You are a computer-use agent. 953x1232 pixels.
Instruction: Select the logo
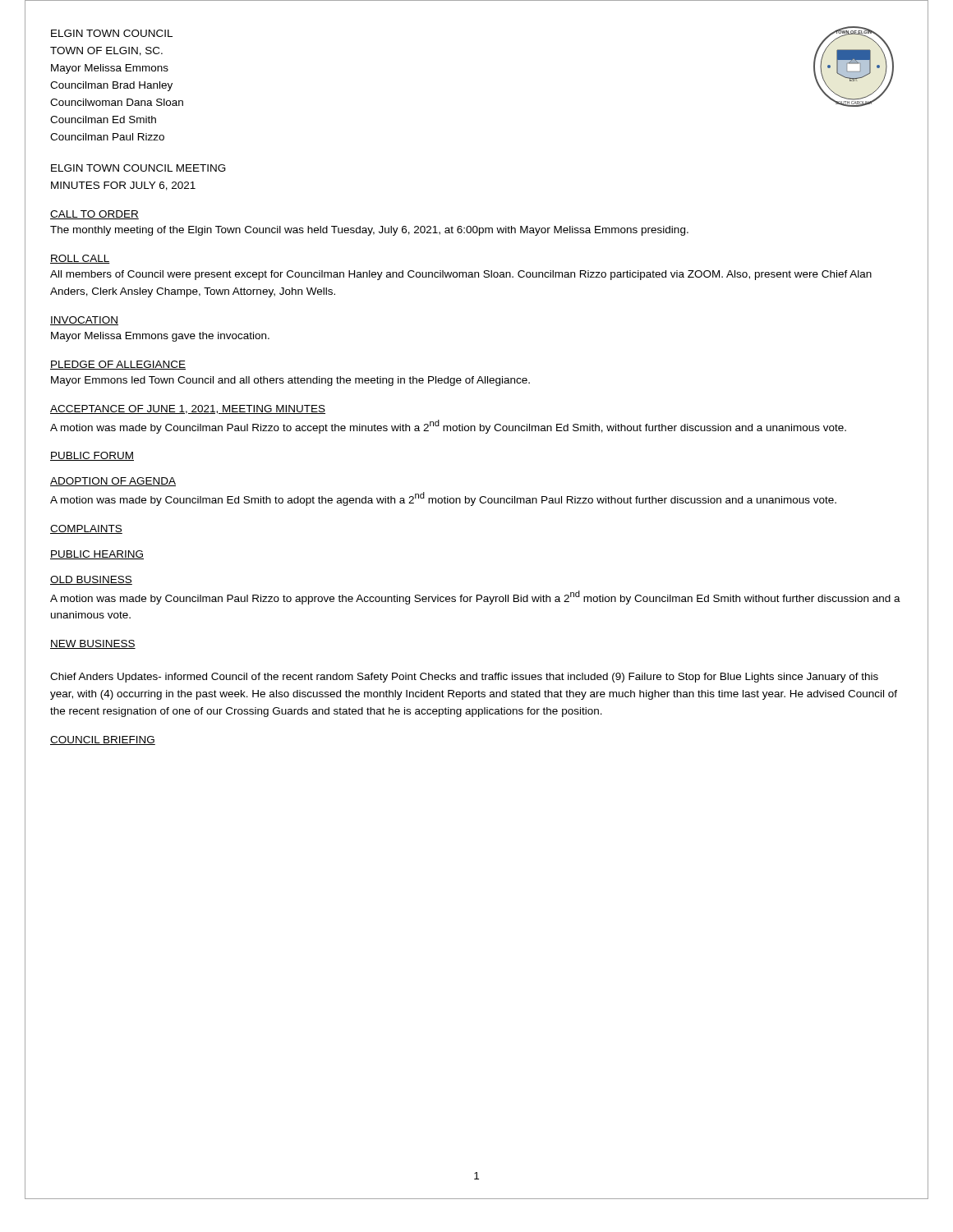(x=854, y=67)
